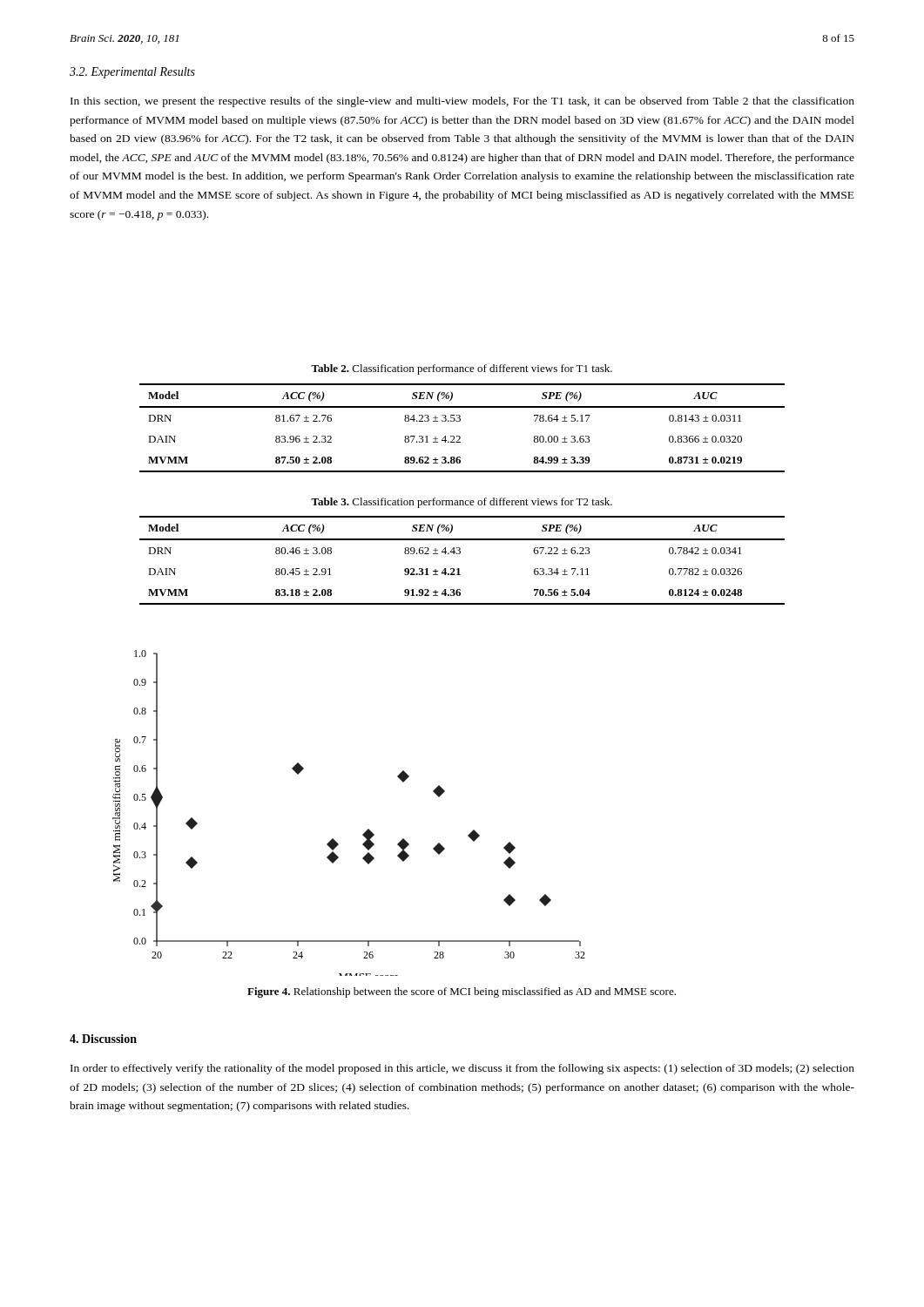The height and width of the screenshot is (1307, 924).
Task: Point to the caption beginning "Table 2. Classification performance of different views for"
Action: [462, 368]
